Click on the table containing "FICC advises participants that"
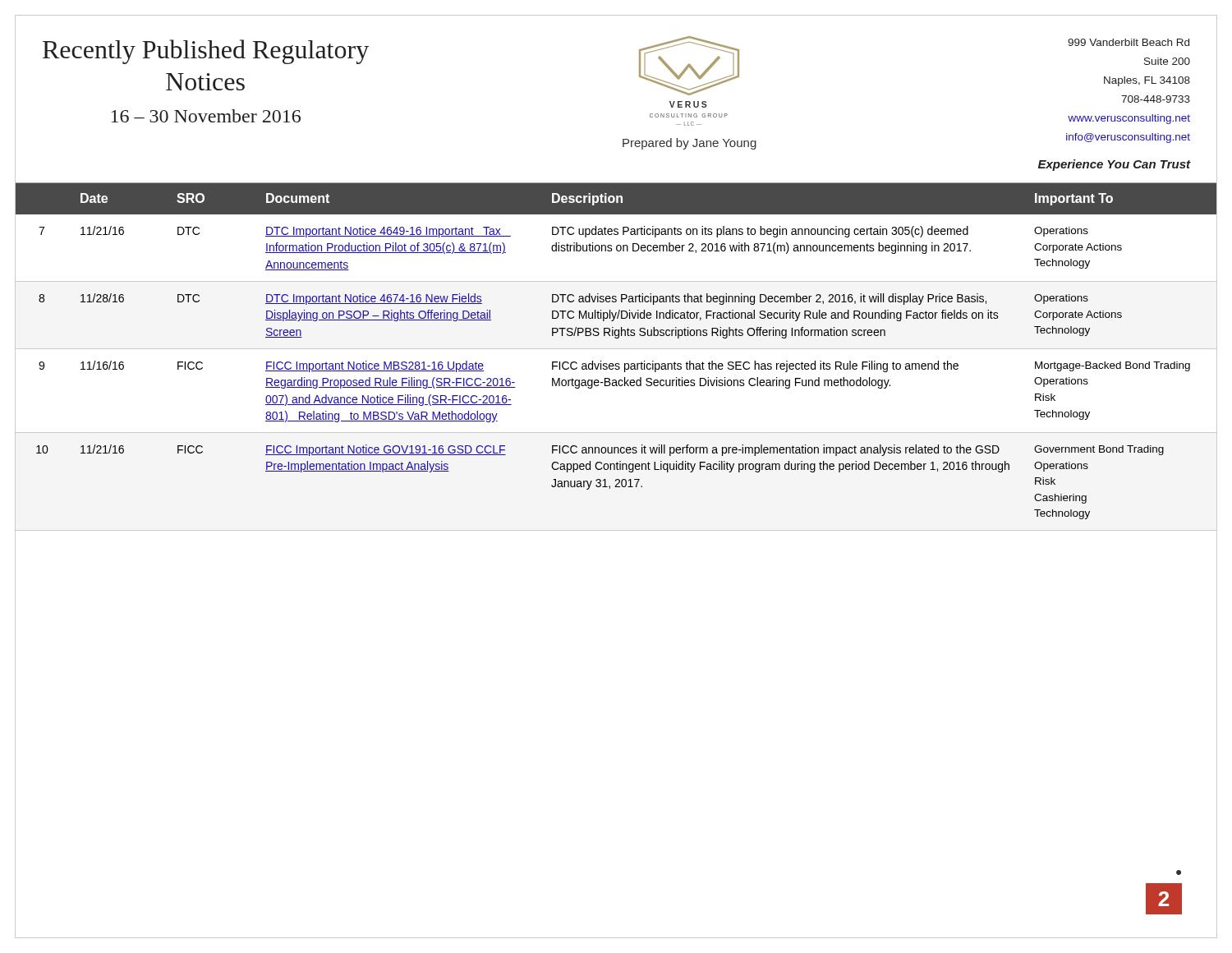This screenshot has height=953, width=1232. coord(616,357)
